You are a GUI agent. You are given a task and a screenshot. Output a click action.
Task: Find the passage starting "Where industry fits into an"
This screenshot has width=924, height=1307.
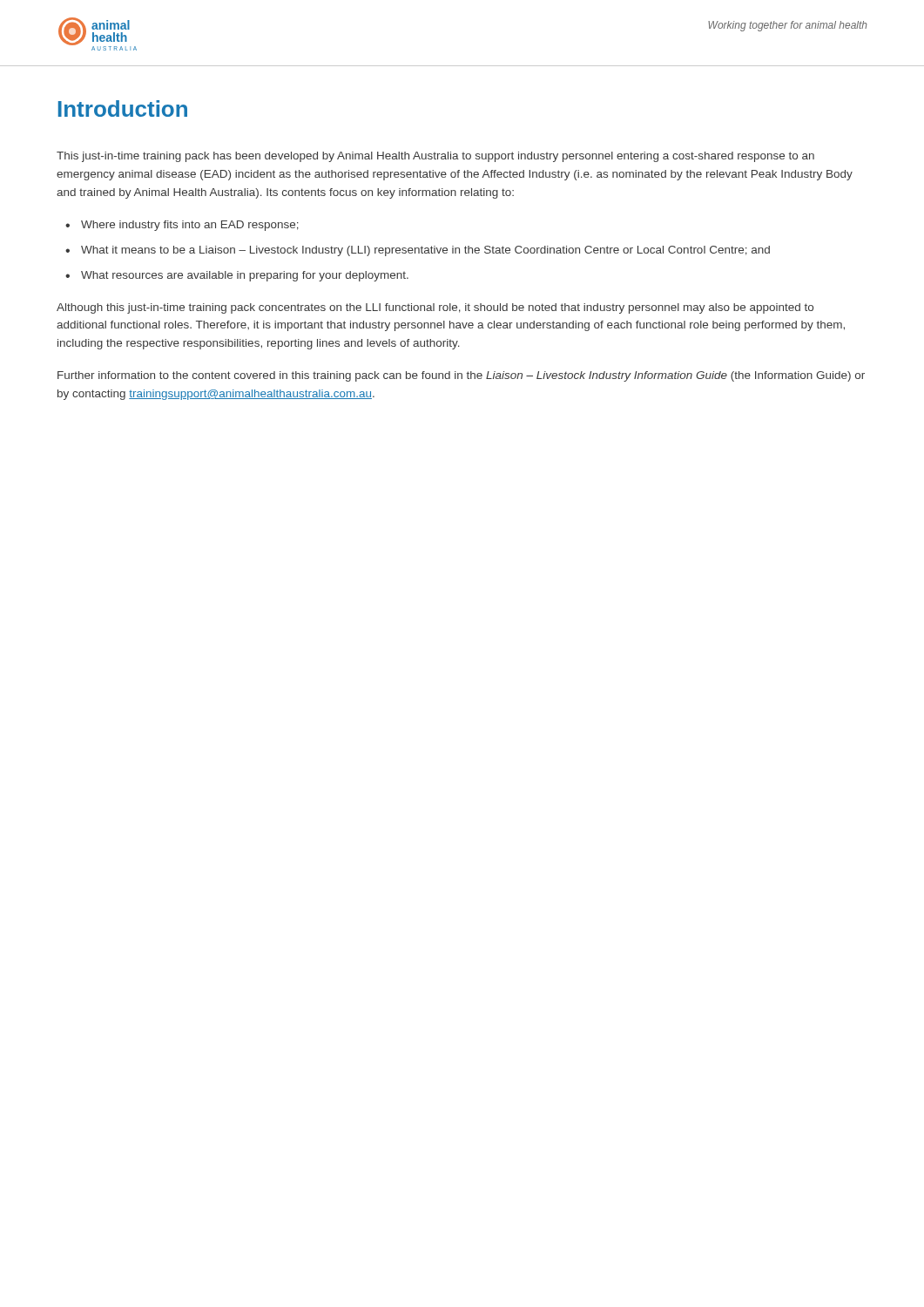coord(190,224)
